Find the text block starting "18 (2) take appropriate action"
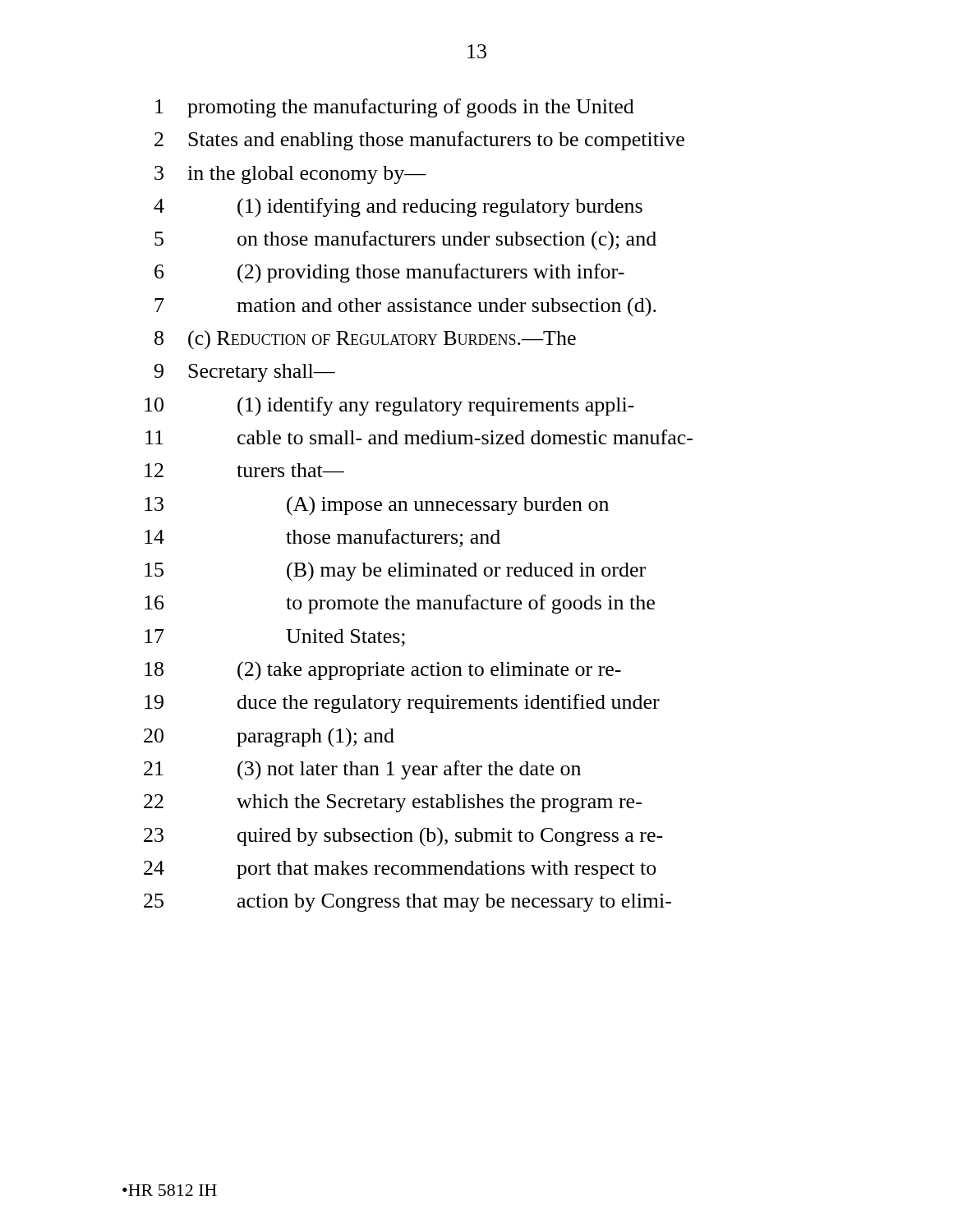 (x=496, y=670)
